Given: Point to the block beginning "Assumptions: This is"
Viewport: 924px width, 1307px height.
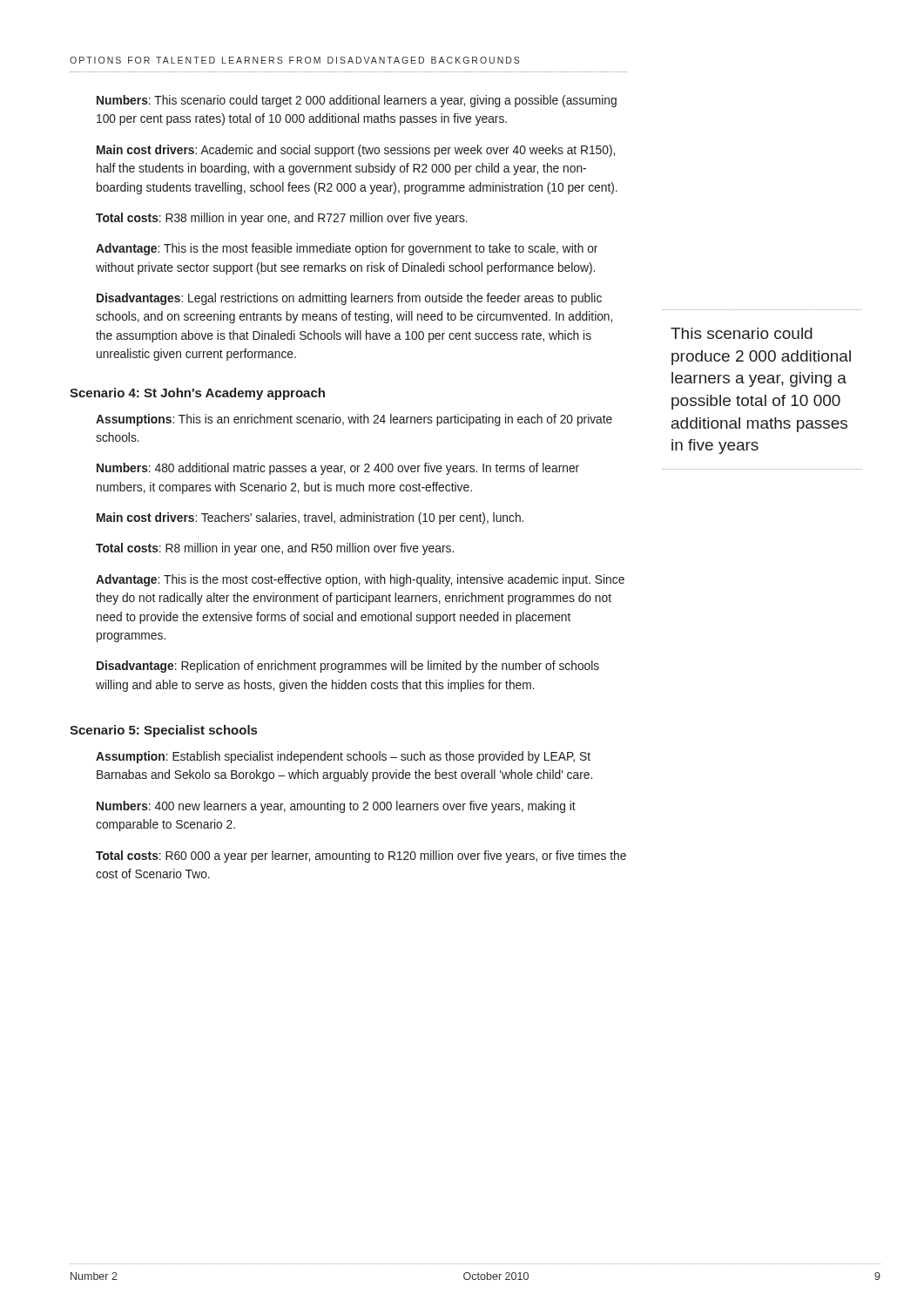Looking at the screenshot, I should point(354,428).
